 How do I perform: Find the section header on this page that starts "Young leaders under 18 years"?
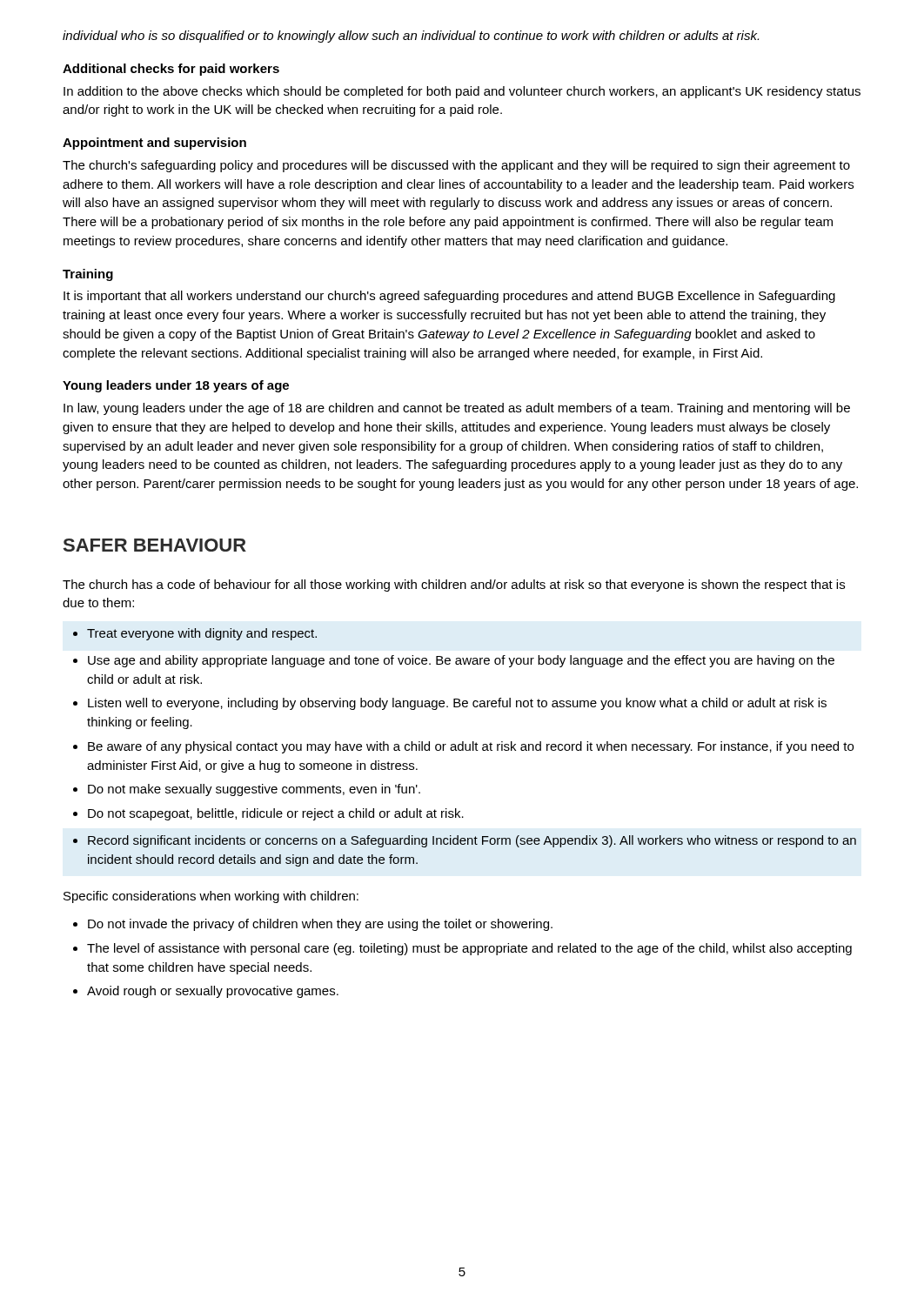click(176, 386)
